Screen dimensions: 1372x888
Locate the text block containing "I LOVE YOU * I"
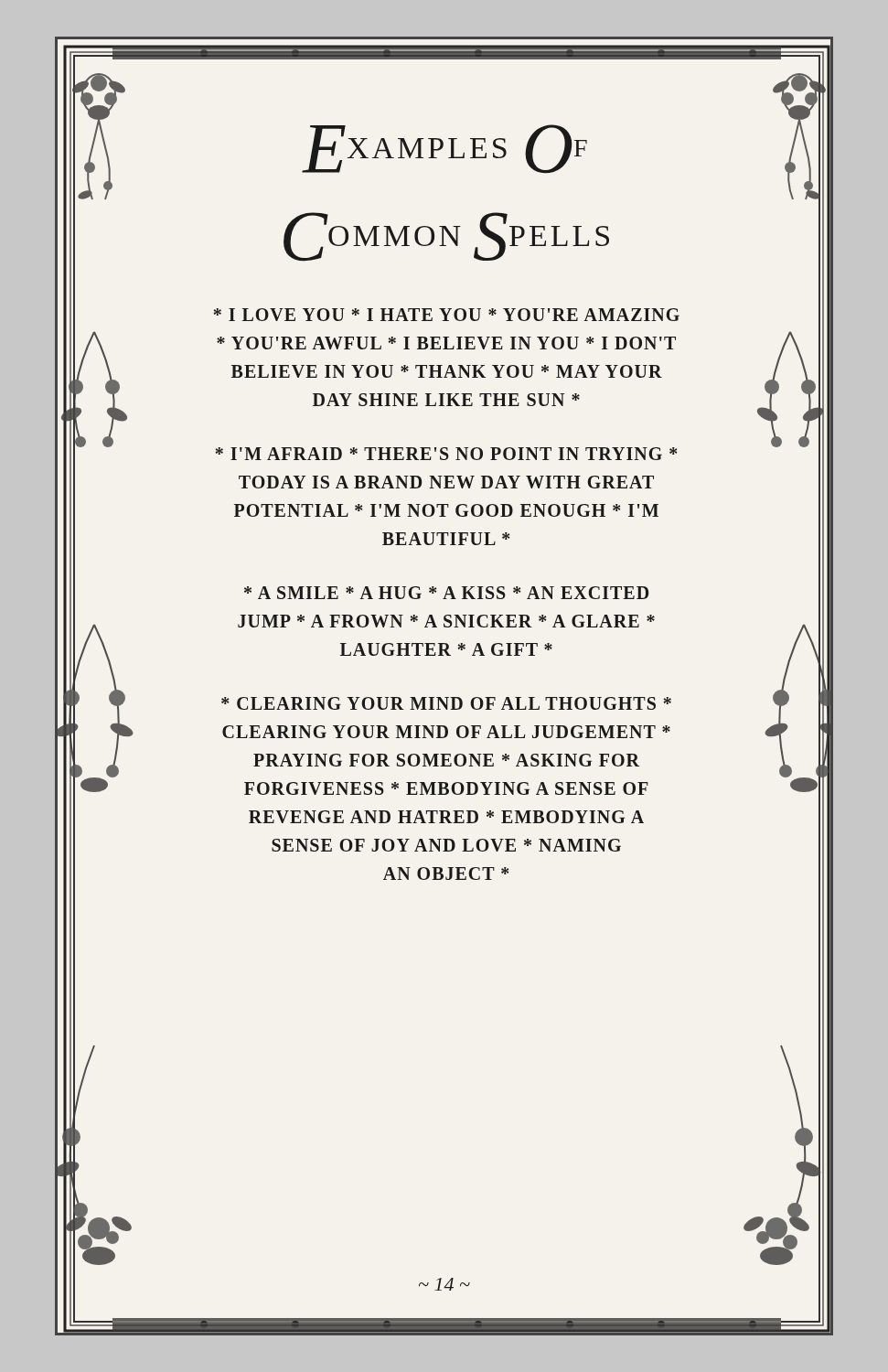pyautogui.click(x=447, y=357)
